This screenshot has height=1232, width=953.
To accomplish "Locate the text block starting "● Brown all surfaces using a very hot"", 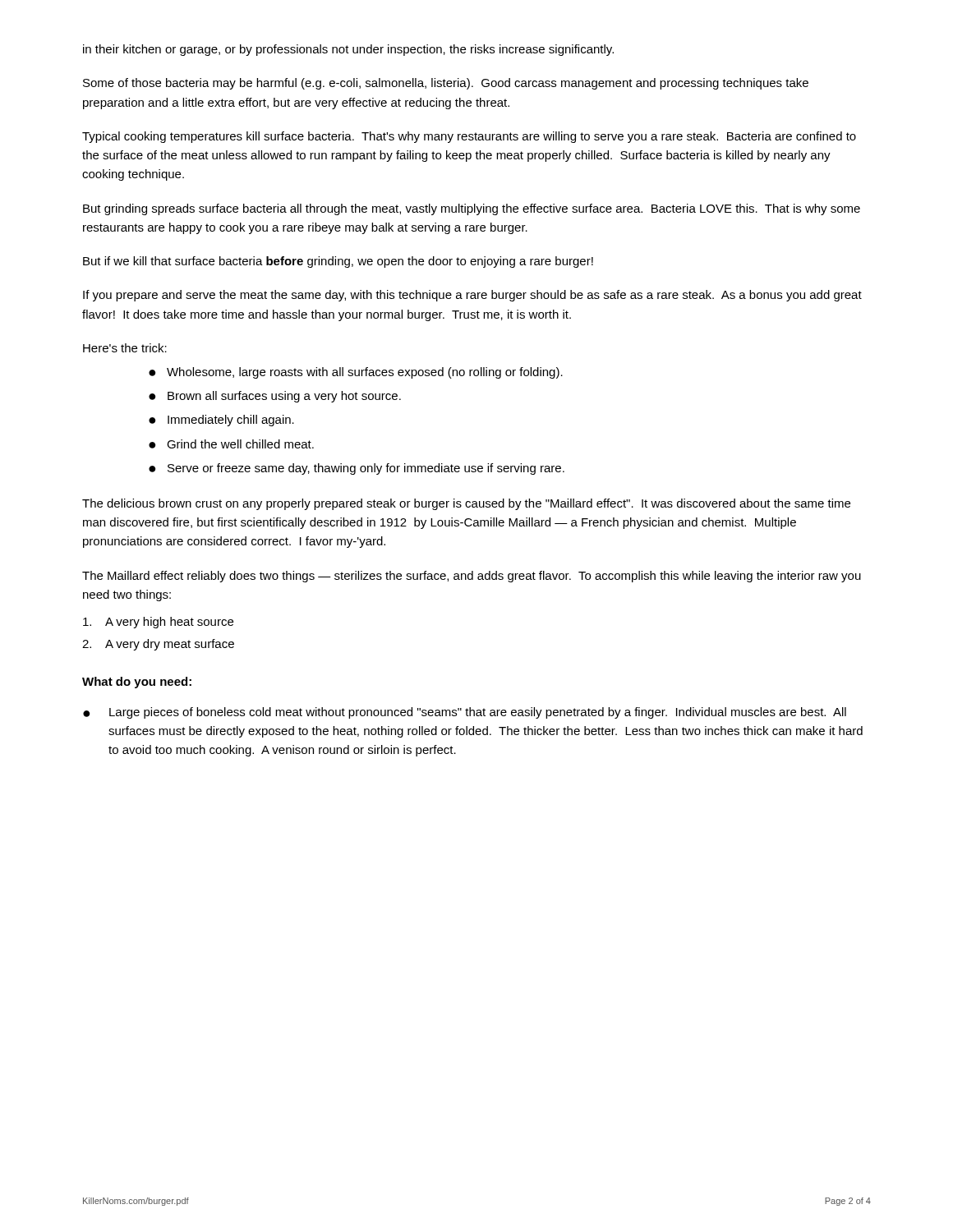I will click(275, 397).
